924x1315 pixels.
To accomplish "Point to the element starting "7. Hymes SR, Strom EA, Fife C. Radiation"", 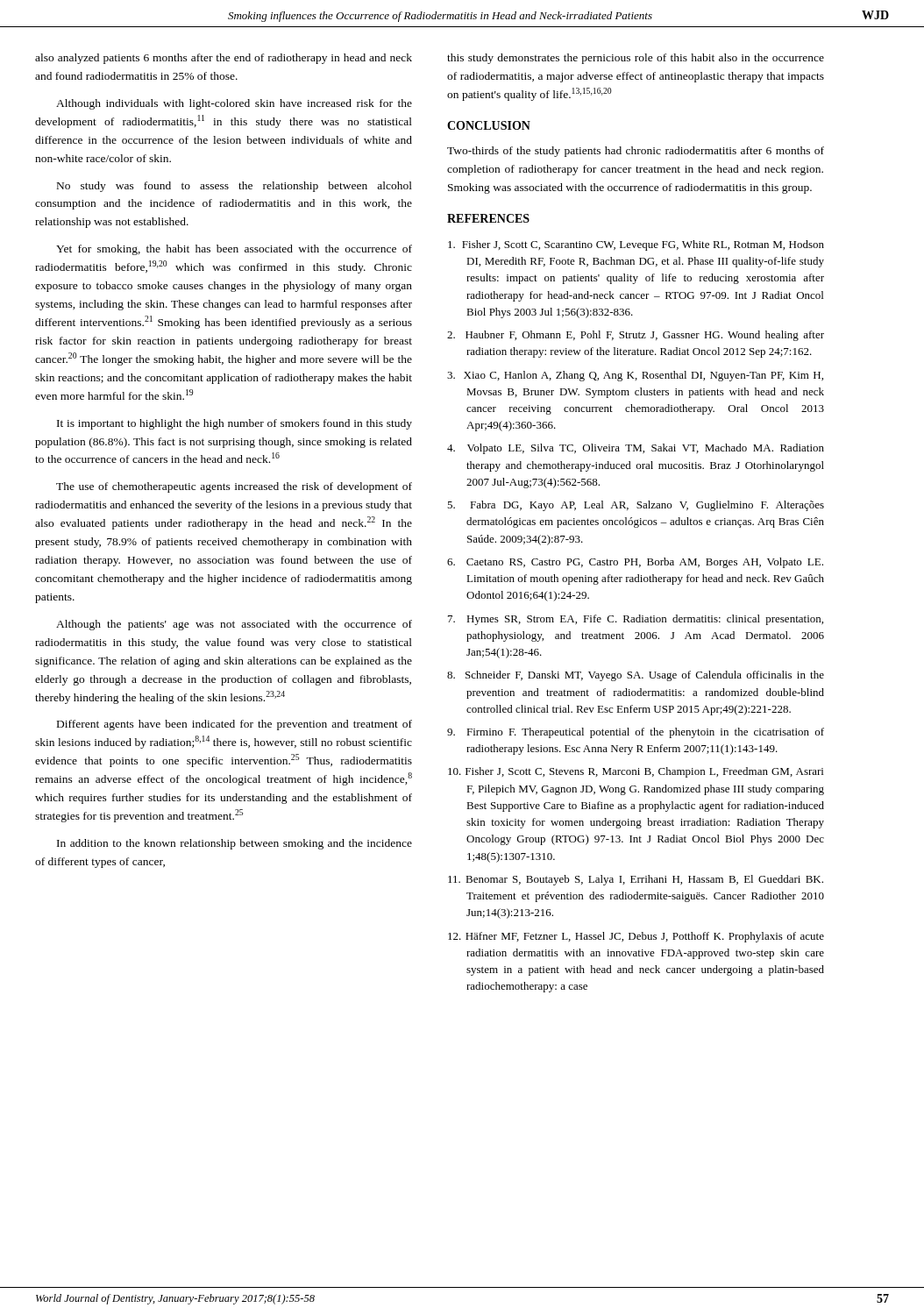I will [x=636, y=635].
